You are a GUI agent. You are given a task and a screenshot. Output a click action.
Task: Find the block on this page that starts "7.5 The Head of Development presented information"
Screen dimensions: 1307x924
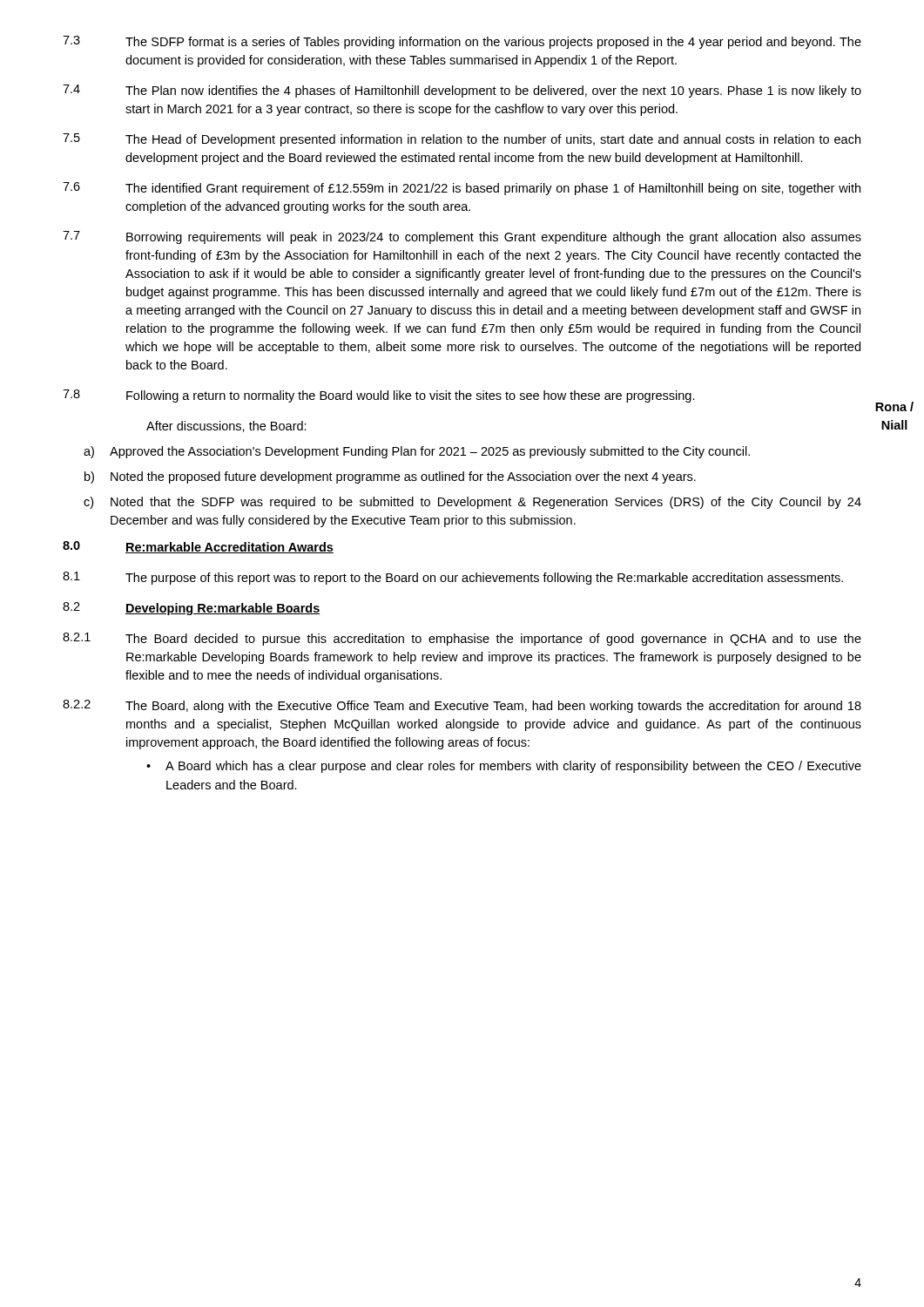point(462,149)
